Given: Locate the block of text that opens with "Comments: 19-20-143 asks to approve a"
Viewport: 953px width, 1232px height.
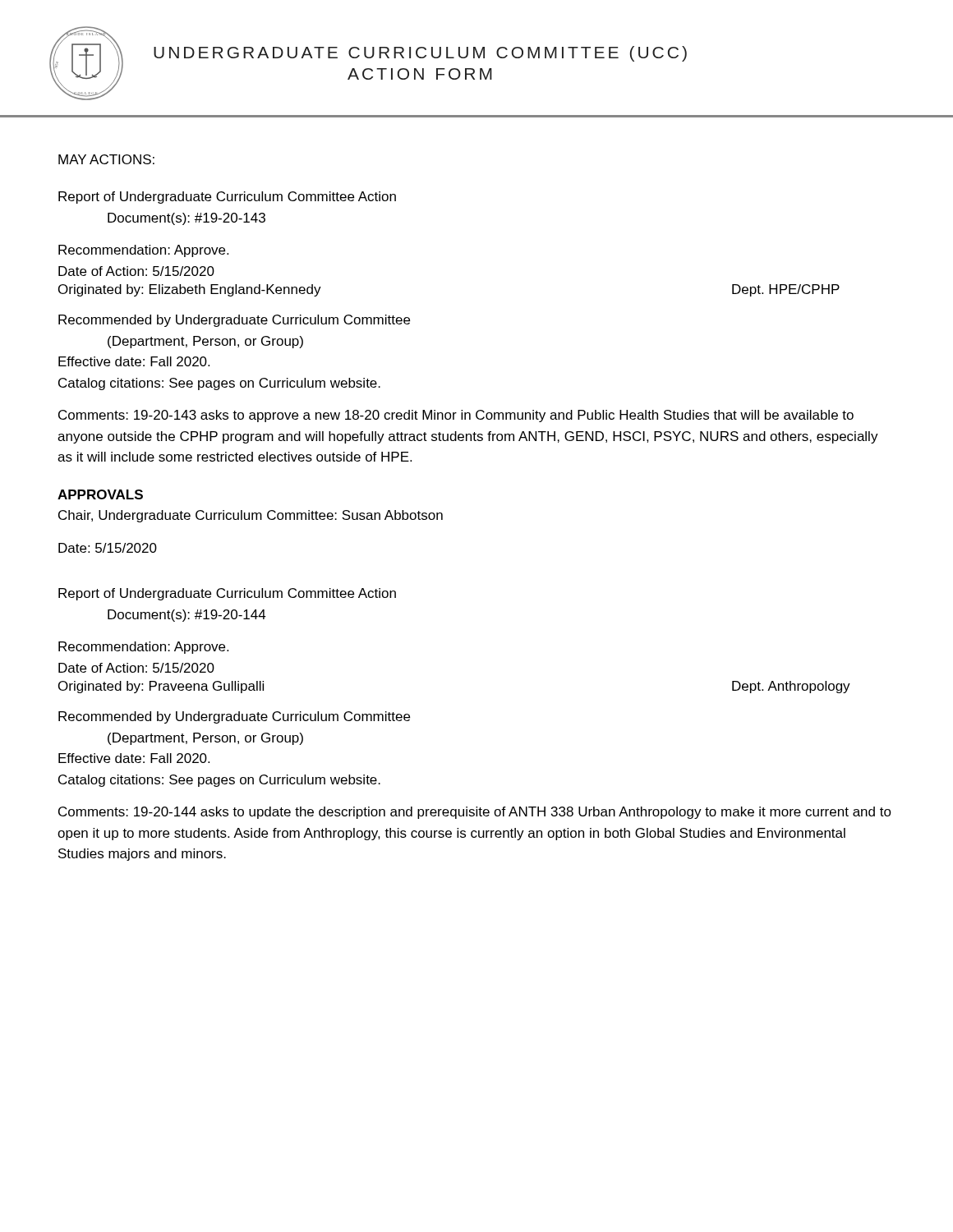Looking at the screenshot, I should click(x=476, y=436).
